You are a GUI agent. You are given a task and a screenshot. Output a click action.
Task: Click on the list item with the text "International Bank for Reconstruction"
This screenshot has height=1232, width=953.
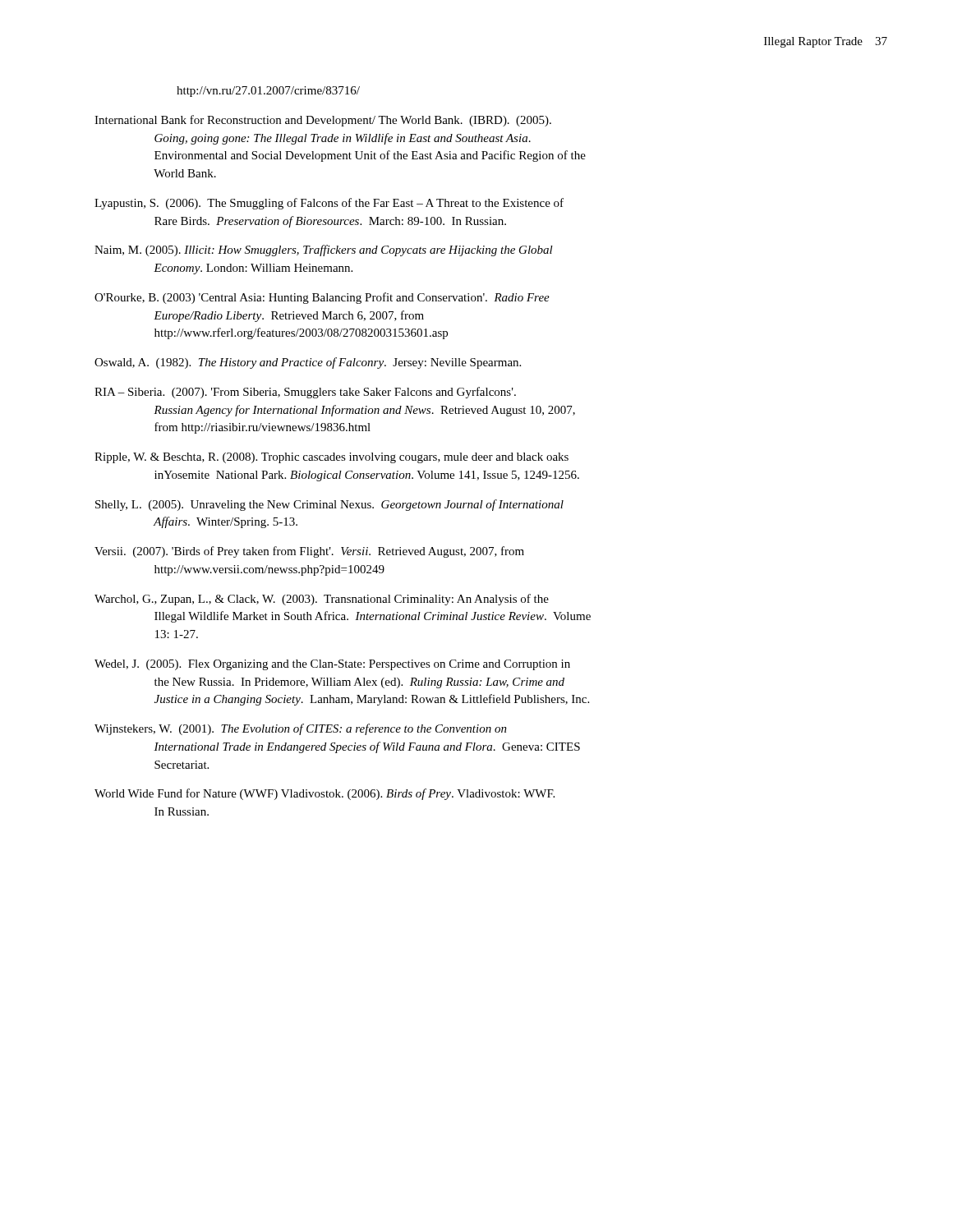pos(340,146)
